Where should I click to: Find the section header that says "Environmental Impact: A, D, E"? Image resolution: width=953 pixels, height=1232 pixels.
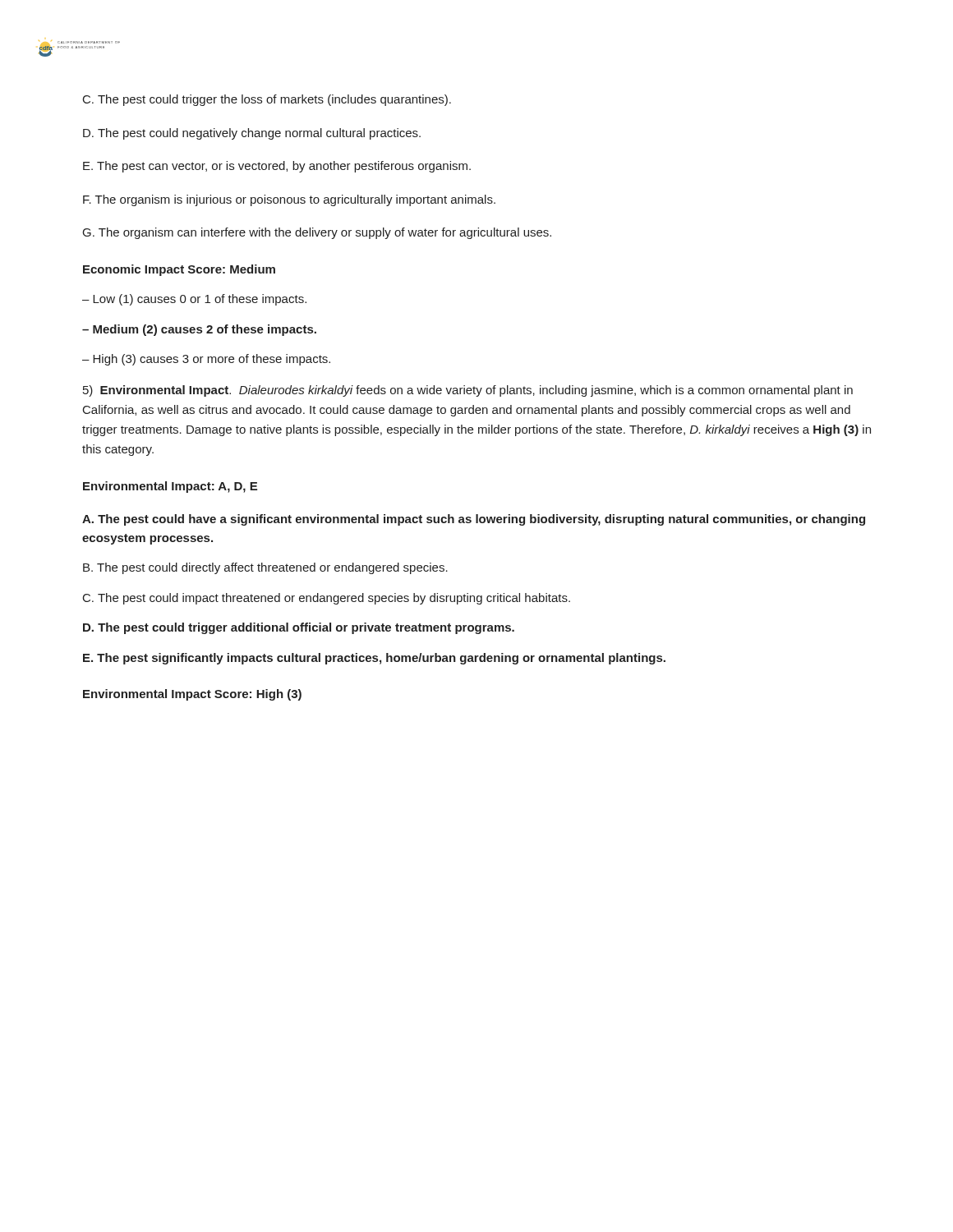pos(170,485)
